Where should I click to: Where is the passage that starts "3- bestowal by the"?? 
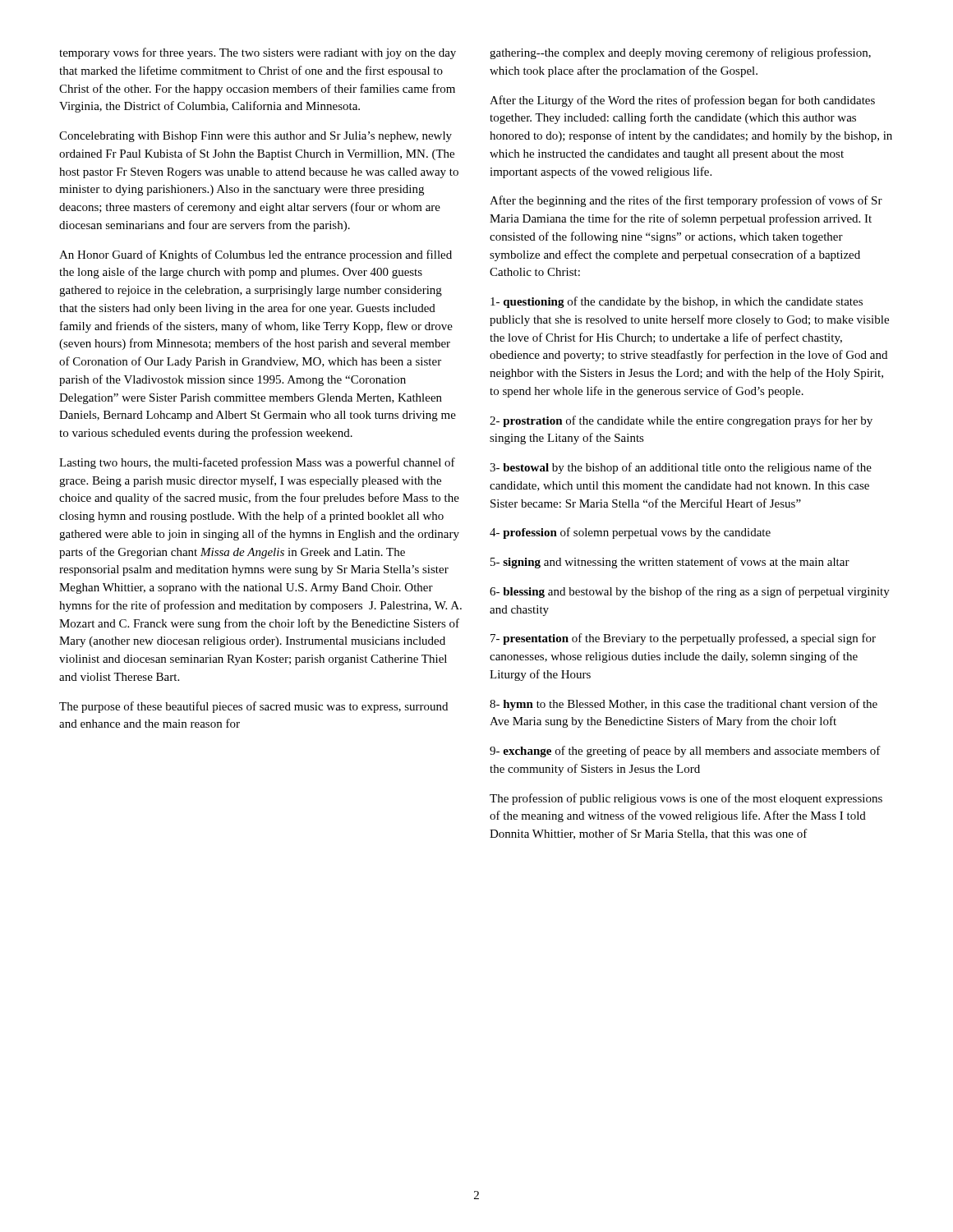[x=692, y=486]
